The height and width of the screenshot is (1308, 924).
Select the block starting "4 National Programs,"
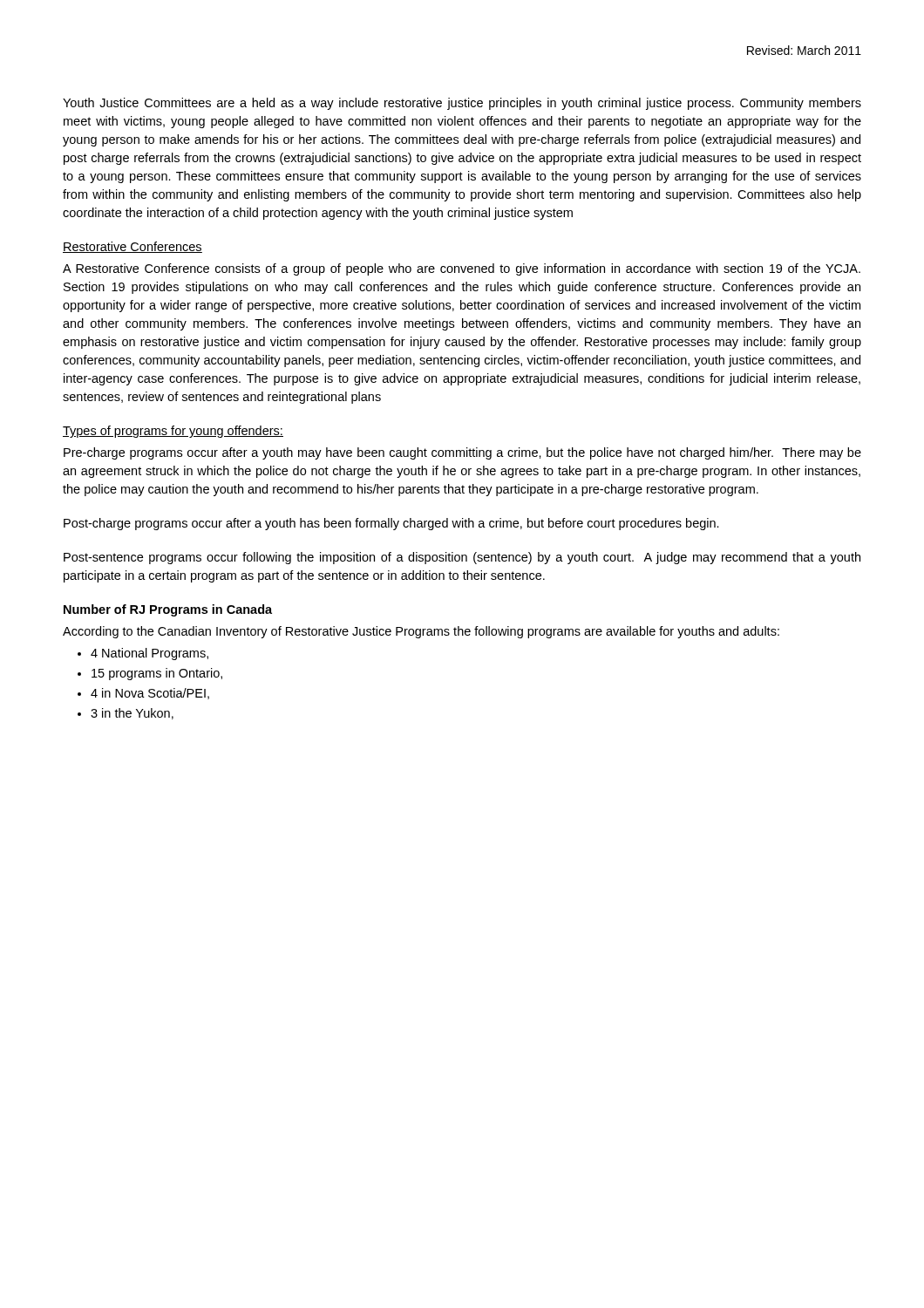pyautogui.click(x=150, y=653)
